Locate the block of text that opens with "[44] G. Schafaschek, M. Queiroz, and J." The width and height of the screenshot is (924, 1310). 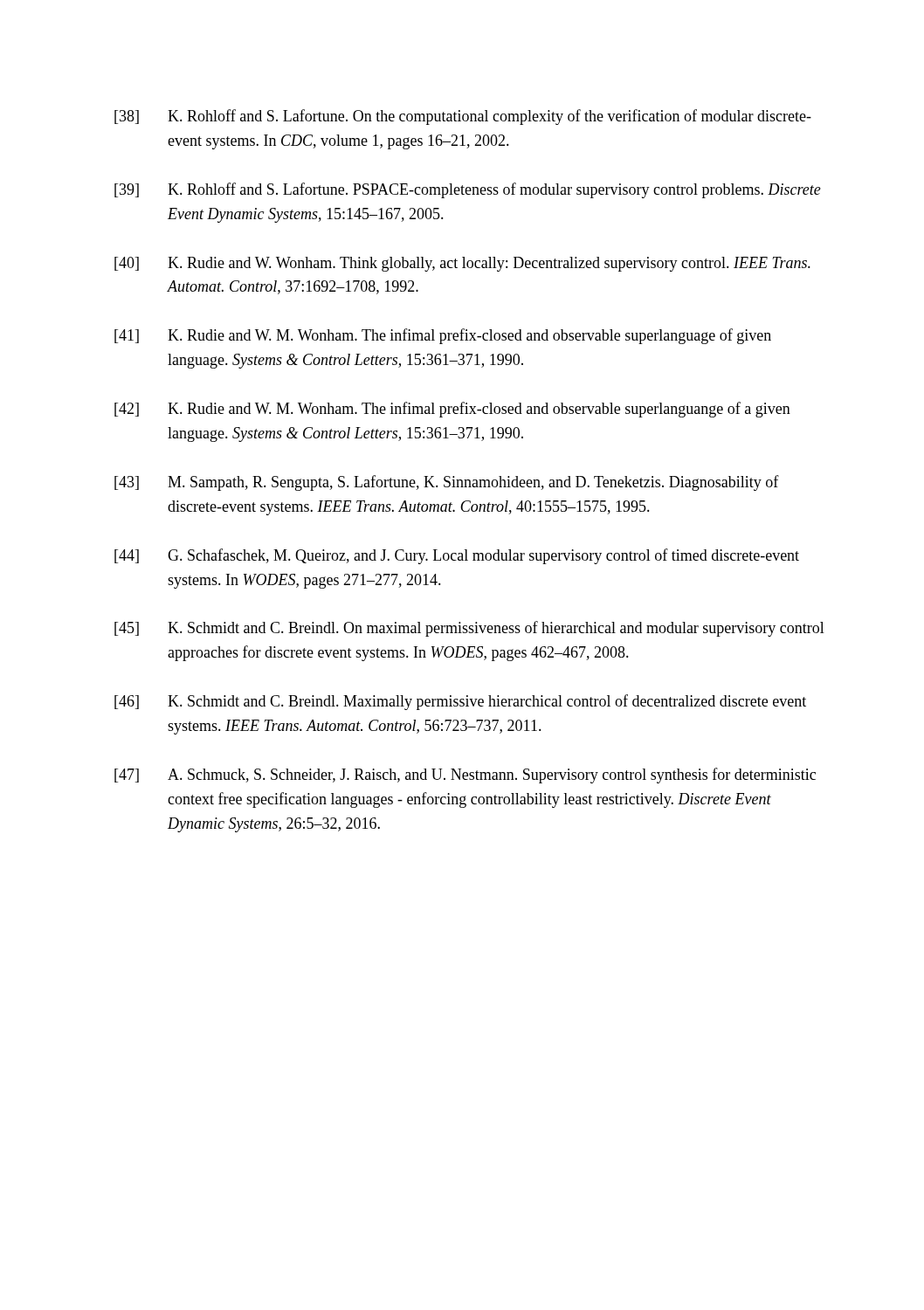coord(471,568)
